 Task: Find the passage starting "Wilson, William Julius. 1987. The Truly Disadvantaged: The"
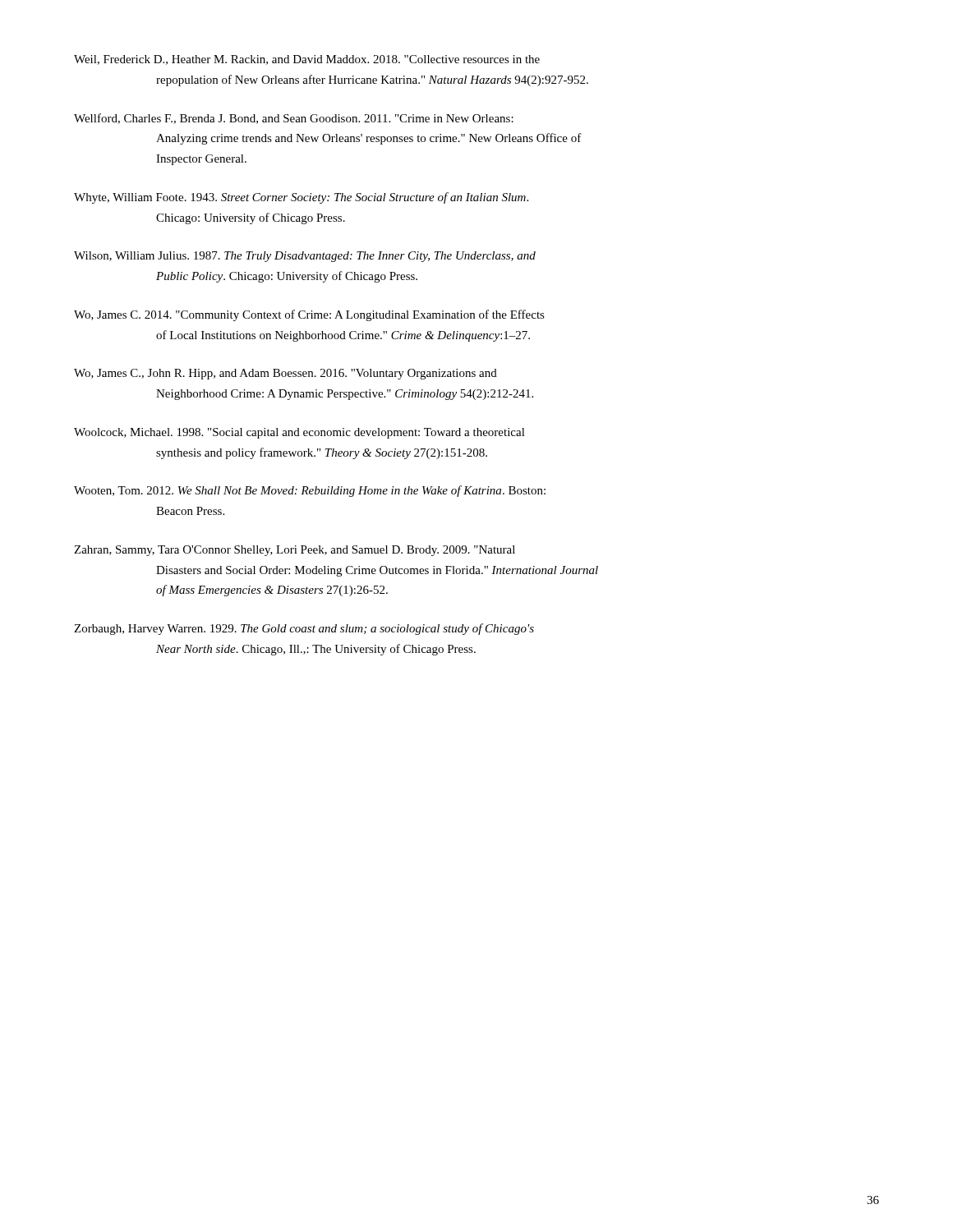(476, 268)
